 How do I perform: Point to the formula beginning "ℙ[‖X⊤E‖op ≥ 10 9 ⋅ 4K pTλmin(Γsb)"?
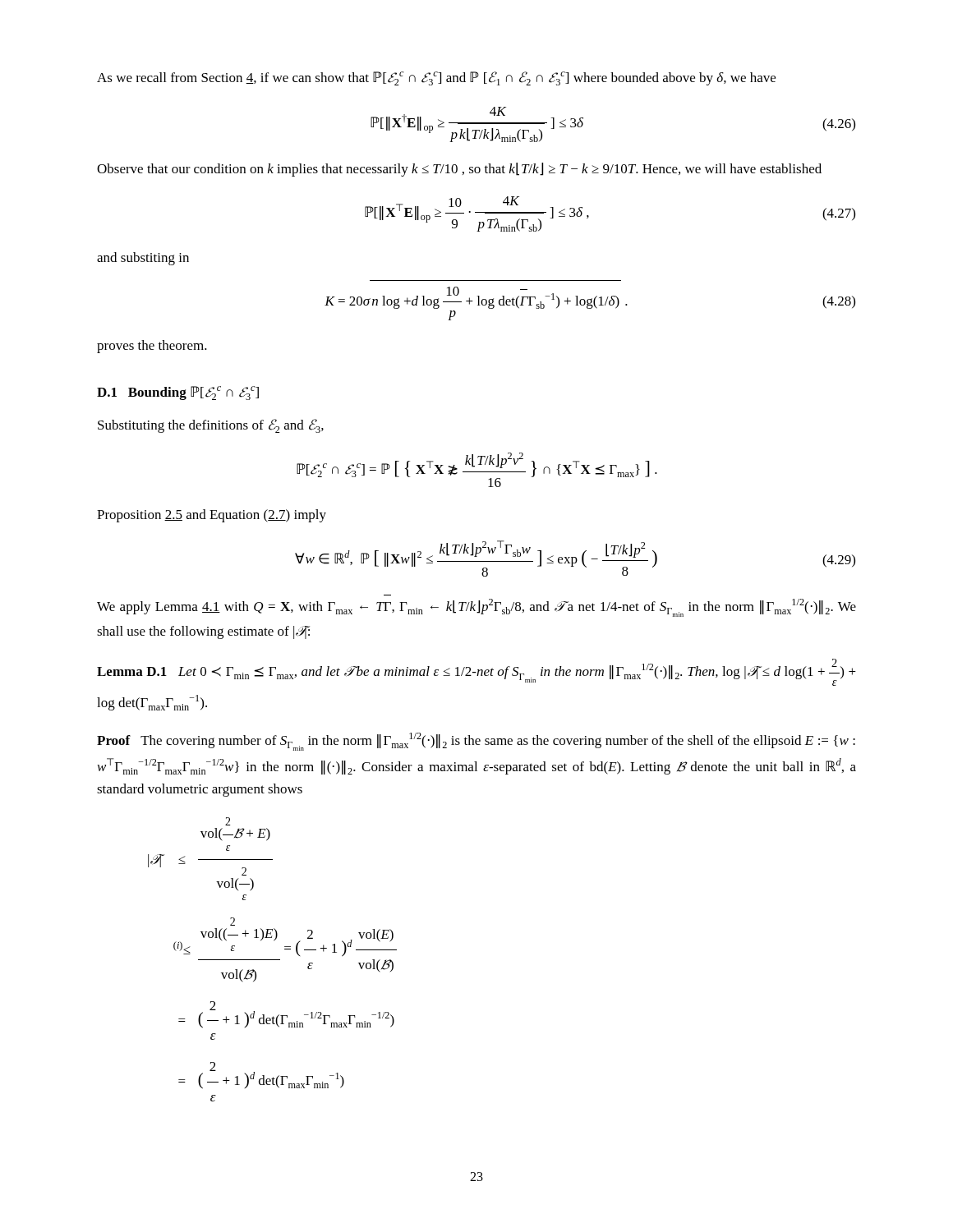[455, 213]
